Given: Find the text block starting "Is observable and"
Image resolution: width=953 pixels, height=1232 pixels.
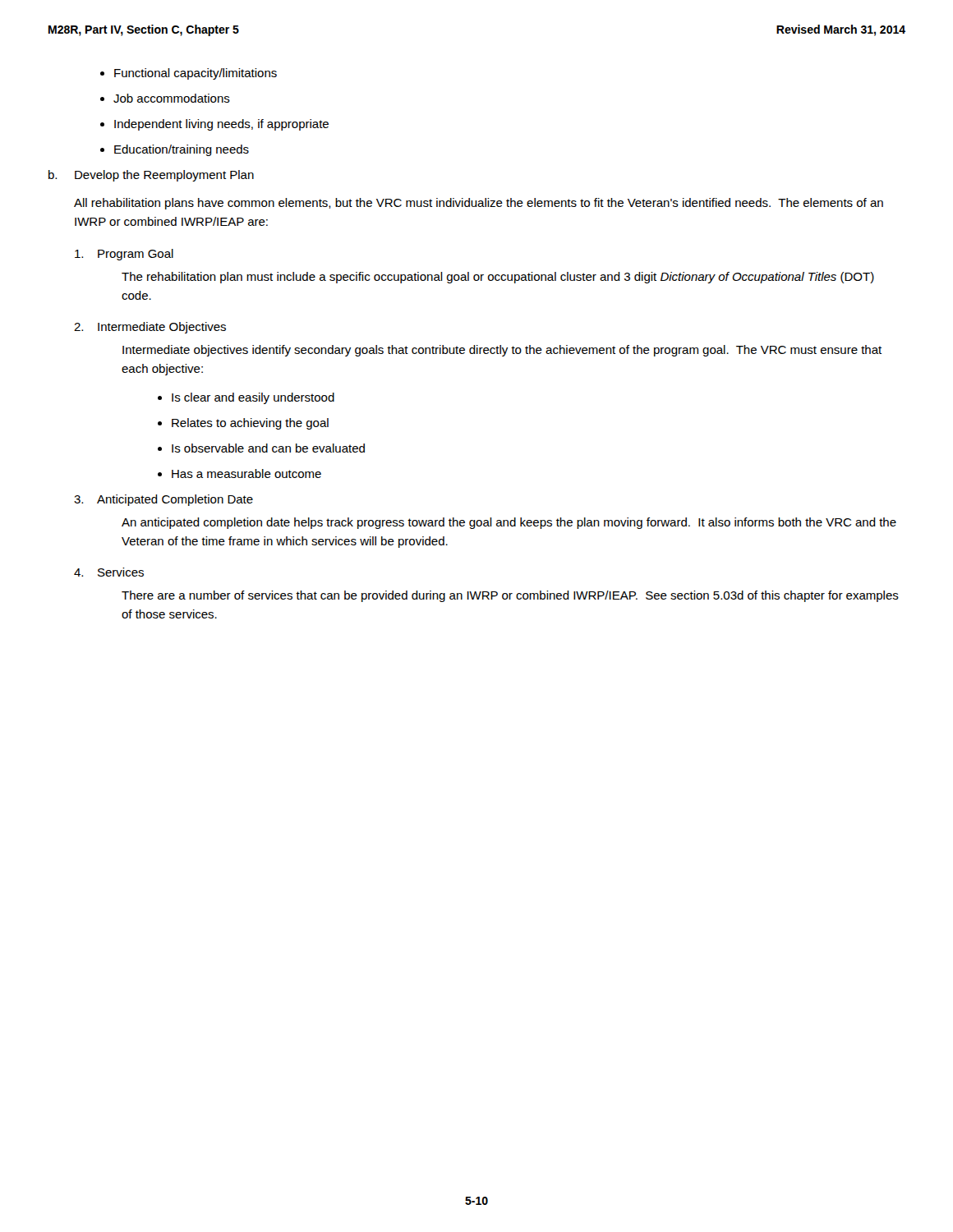Looking at the screenshot, I should (x=268, y=448).
